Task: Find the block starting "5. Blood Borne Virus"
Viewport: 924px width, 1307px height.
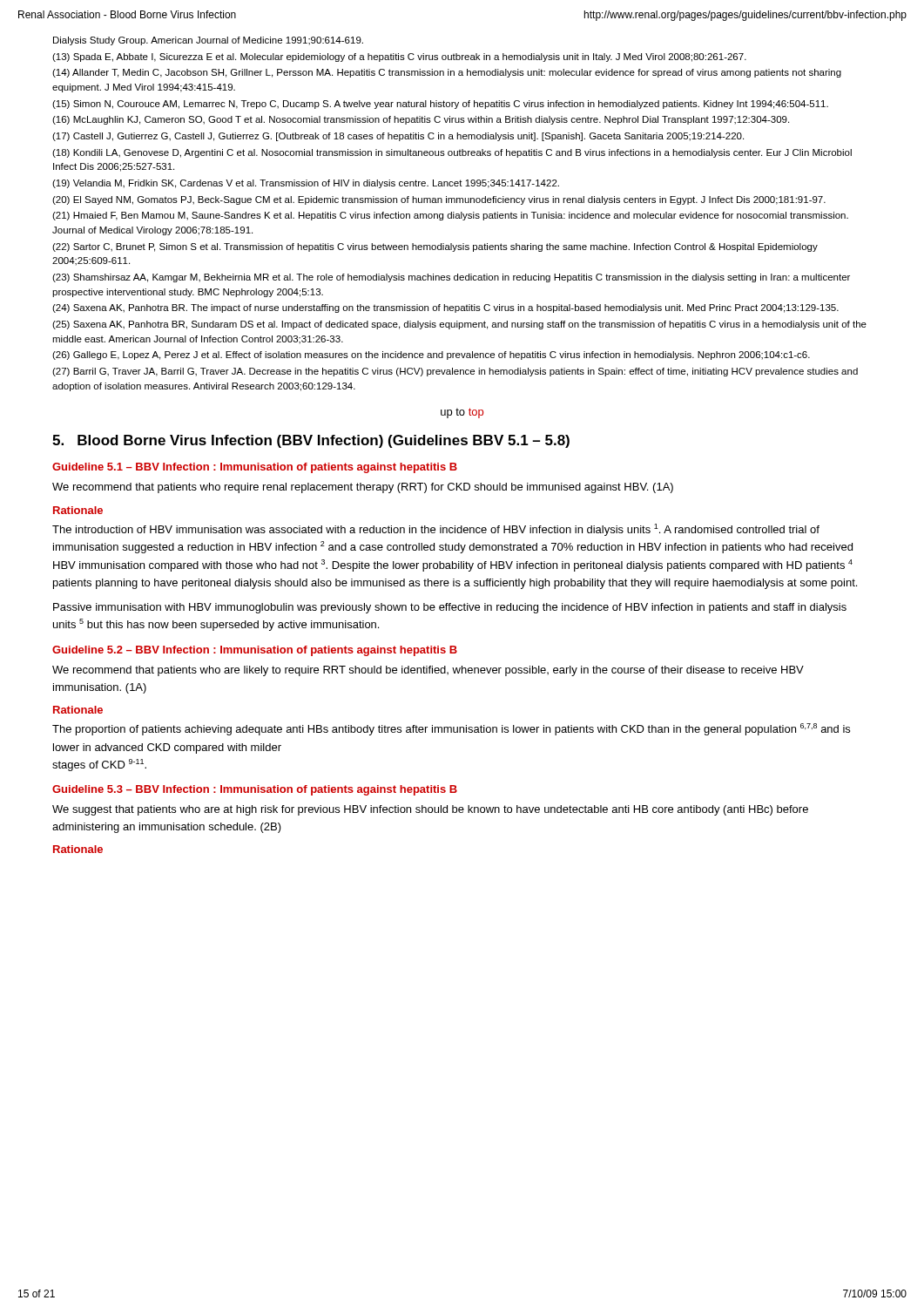Action: tap(311, 441)
